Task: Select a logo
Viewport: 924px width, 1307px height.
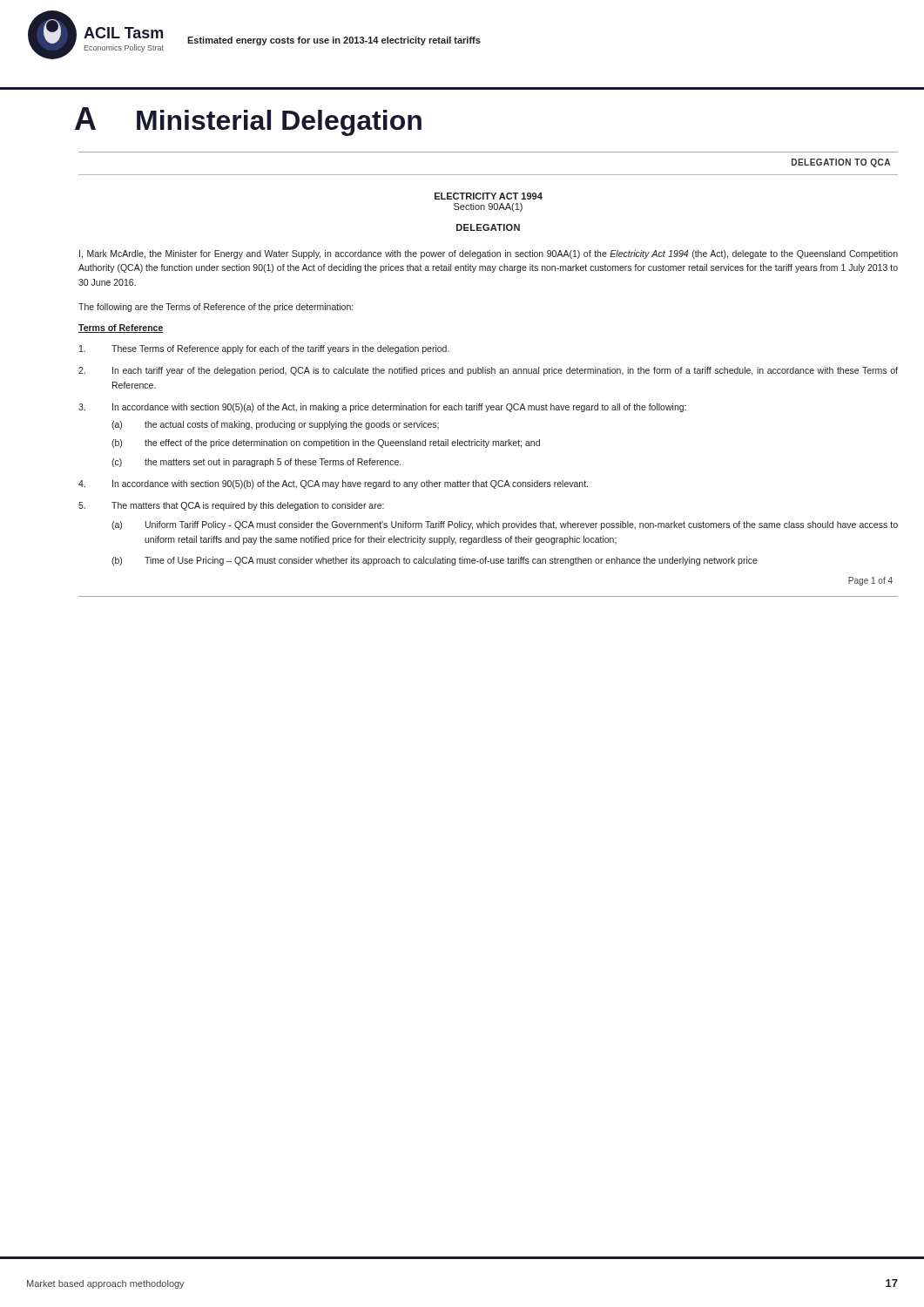Action: point(94,43)
